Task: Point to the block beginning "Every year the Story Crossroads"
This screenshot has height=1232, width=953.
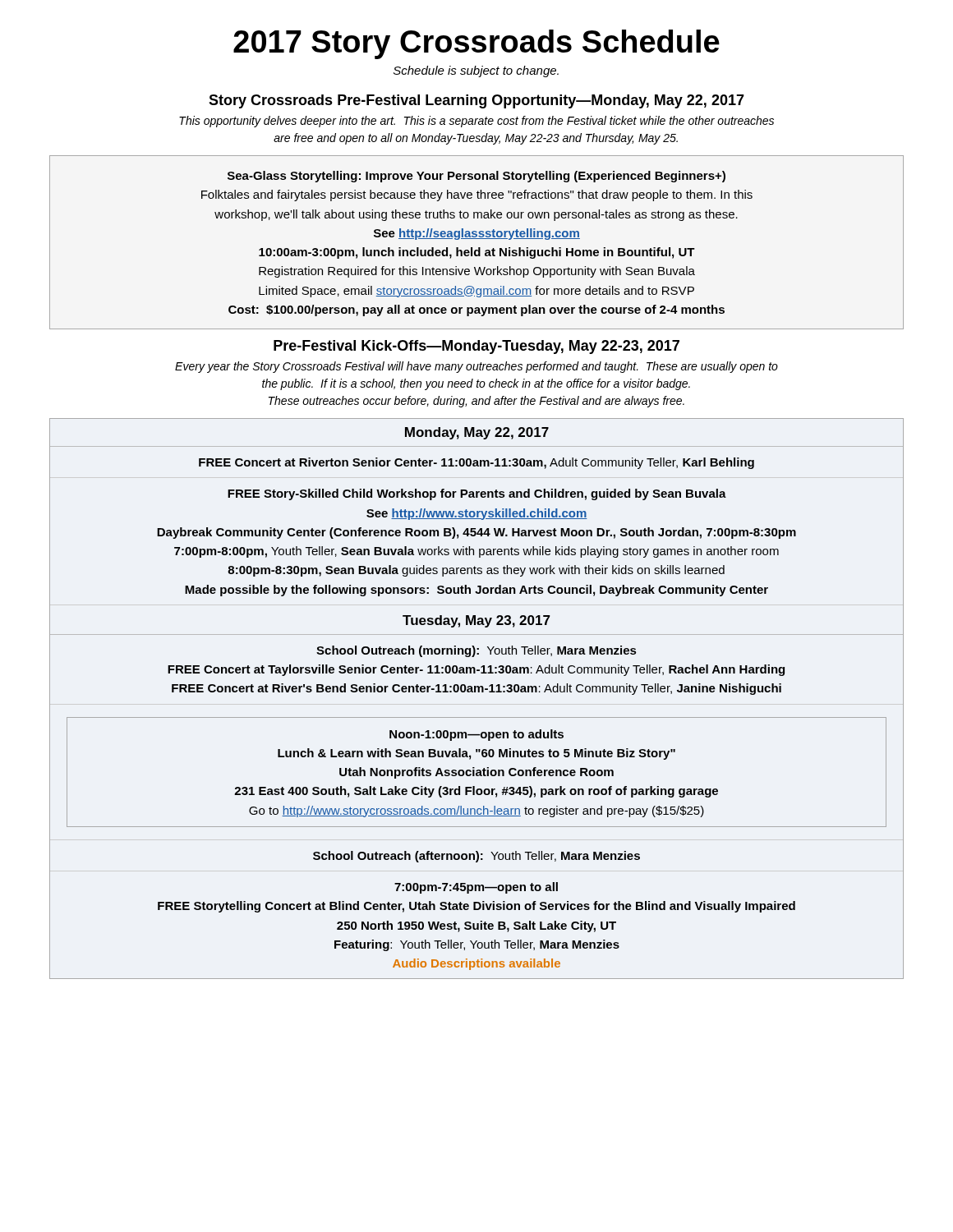Action: point(476,384)
